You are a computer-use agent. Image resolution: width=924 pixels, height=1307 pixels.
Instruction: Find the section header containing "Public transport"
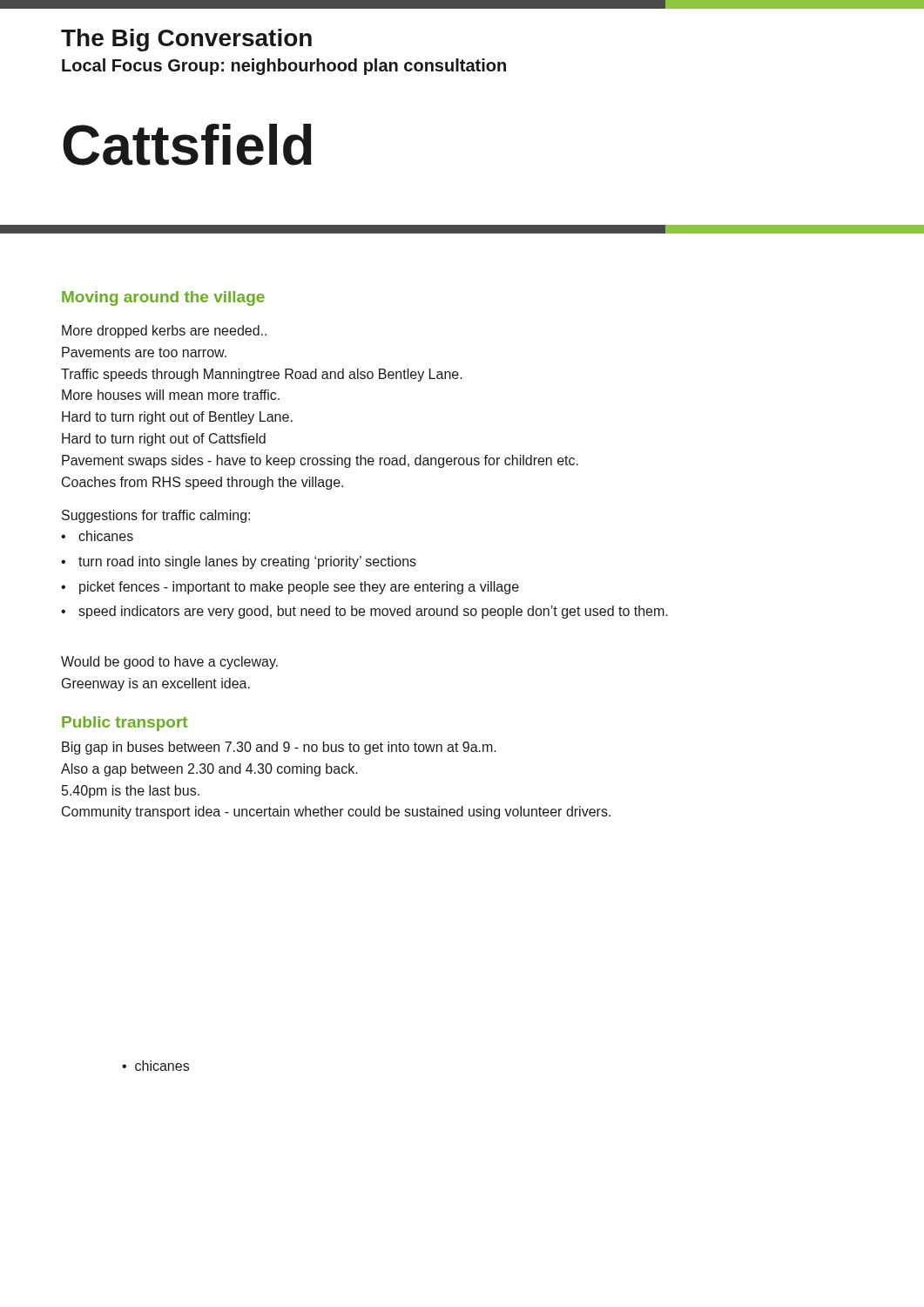[x=125, y=724]
